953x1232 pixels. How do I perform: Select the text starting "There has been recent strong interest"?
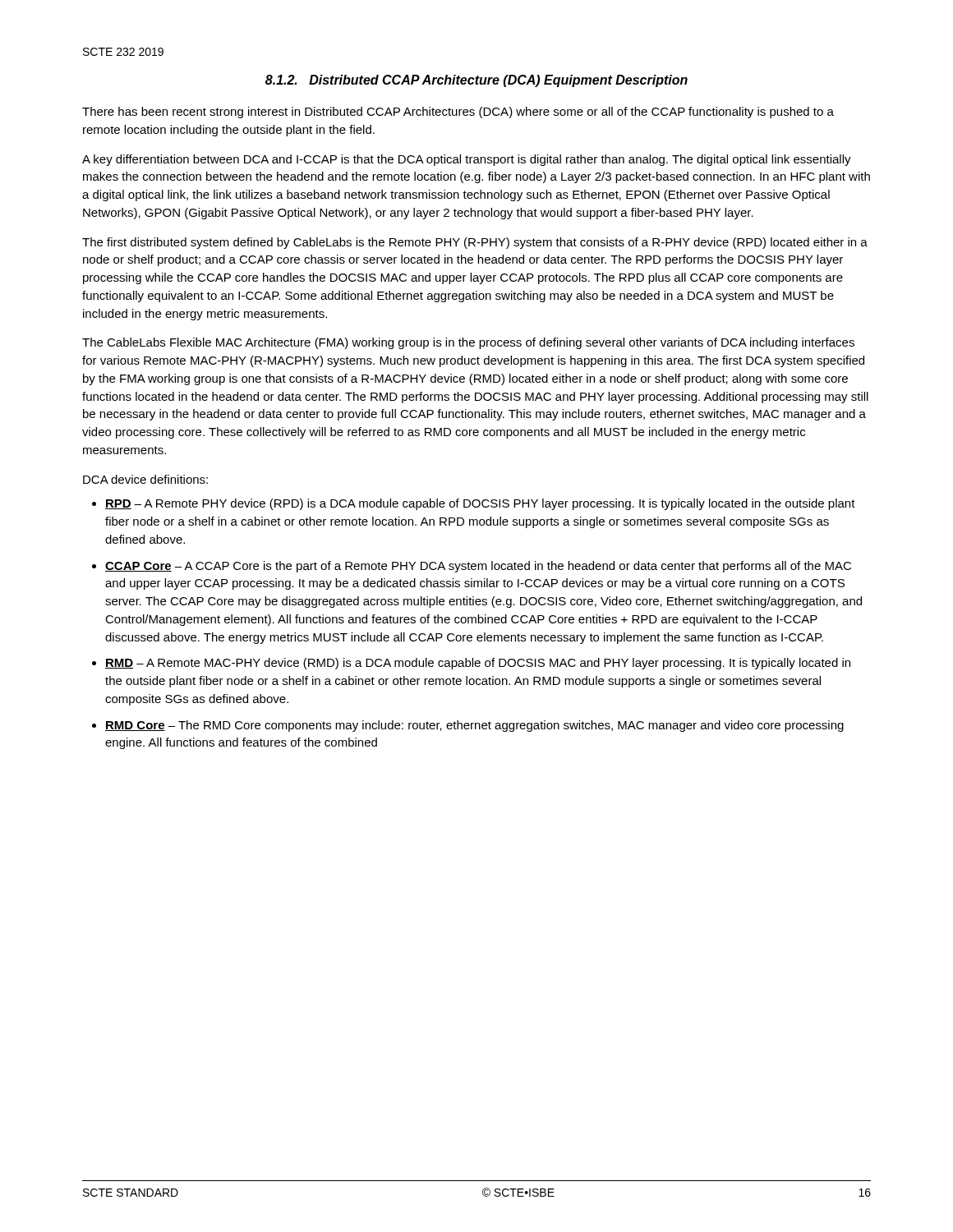point(458,120)
